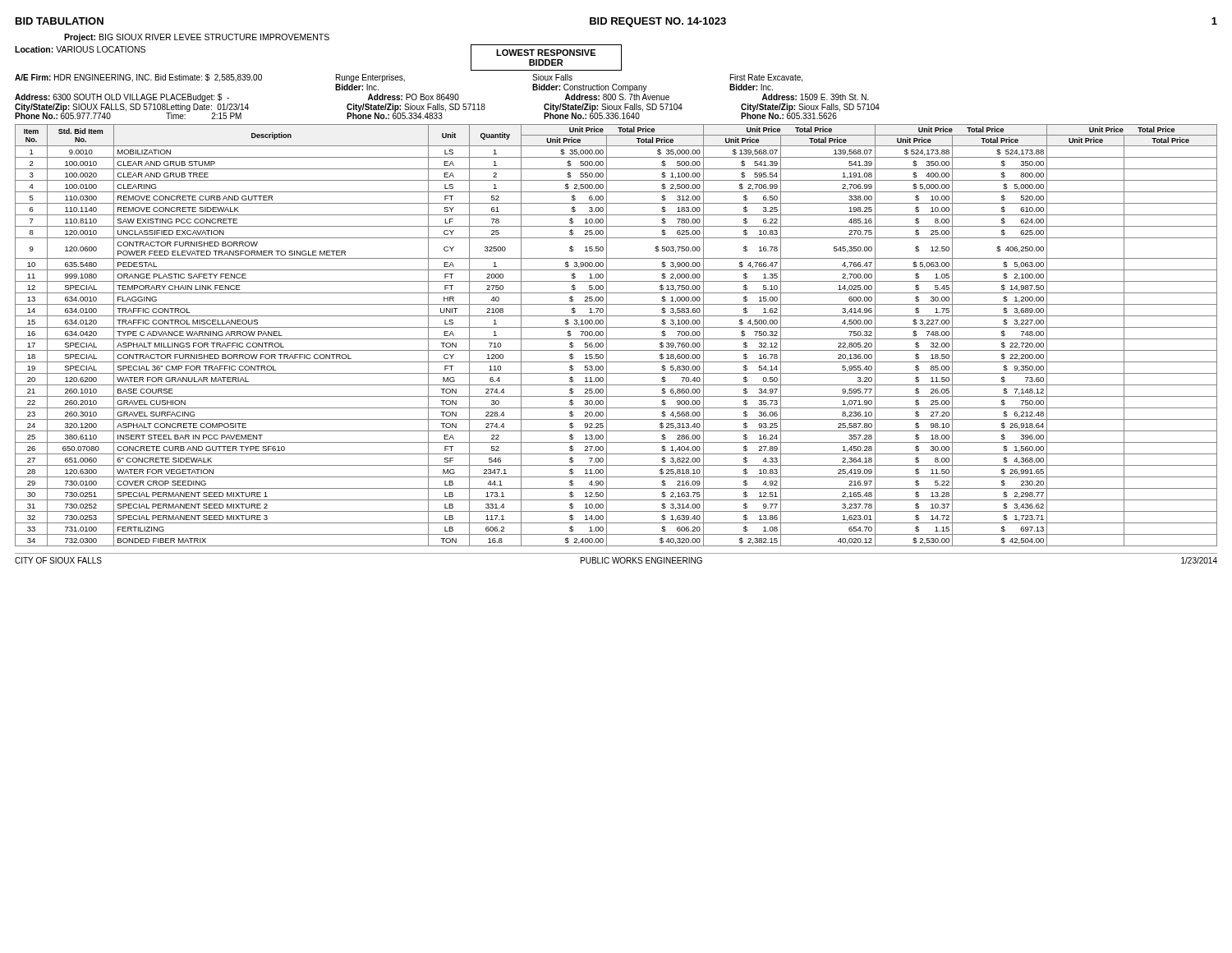Navigate to the region starting "Bidder: Inc. Bidder: Construction Company Bidder: Inc."

[606, 88]
